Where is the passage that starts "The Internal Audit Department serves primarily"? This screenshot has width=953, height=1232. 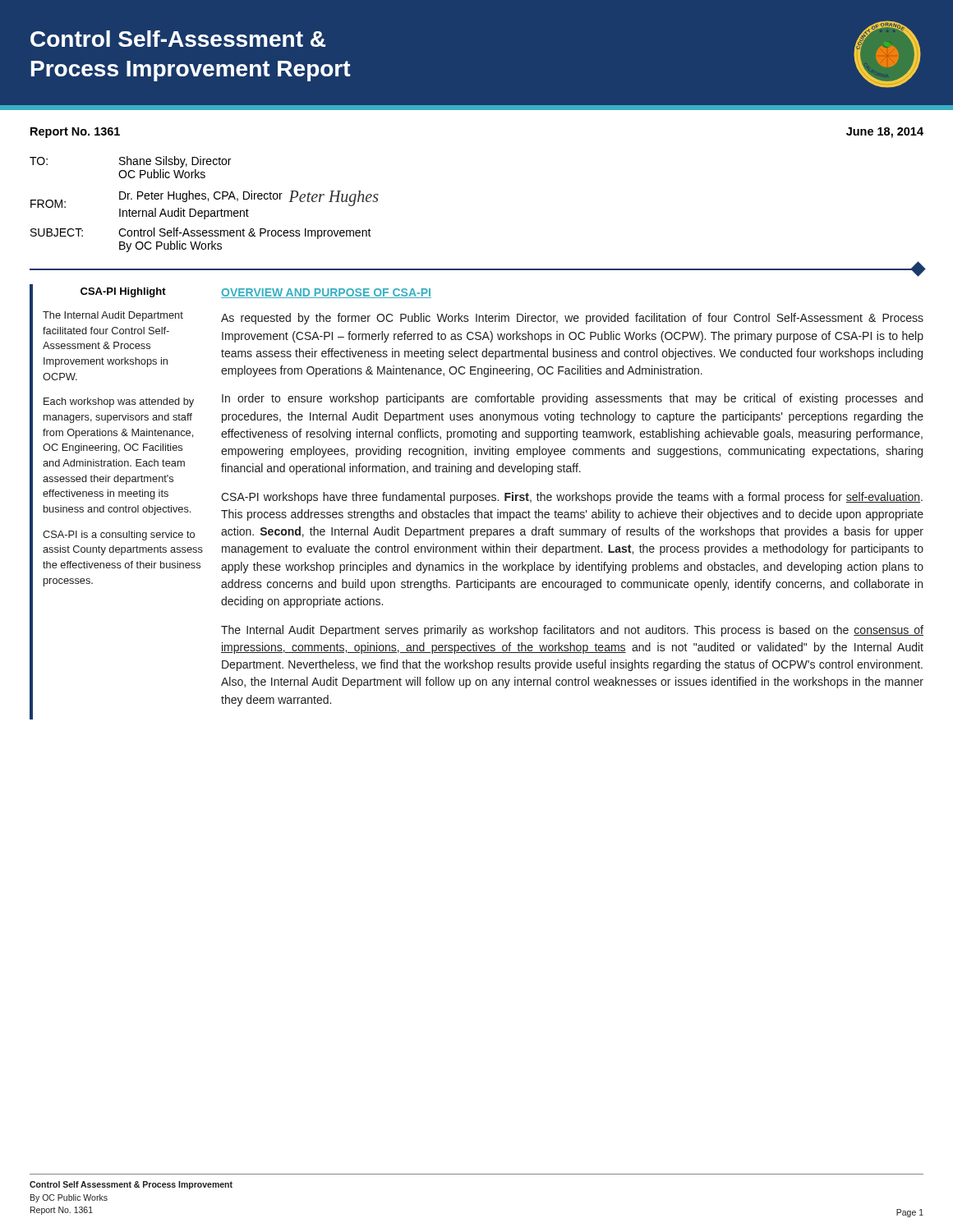[572, 665]
